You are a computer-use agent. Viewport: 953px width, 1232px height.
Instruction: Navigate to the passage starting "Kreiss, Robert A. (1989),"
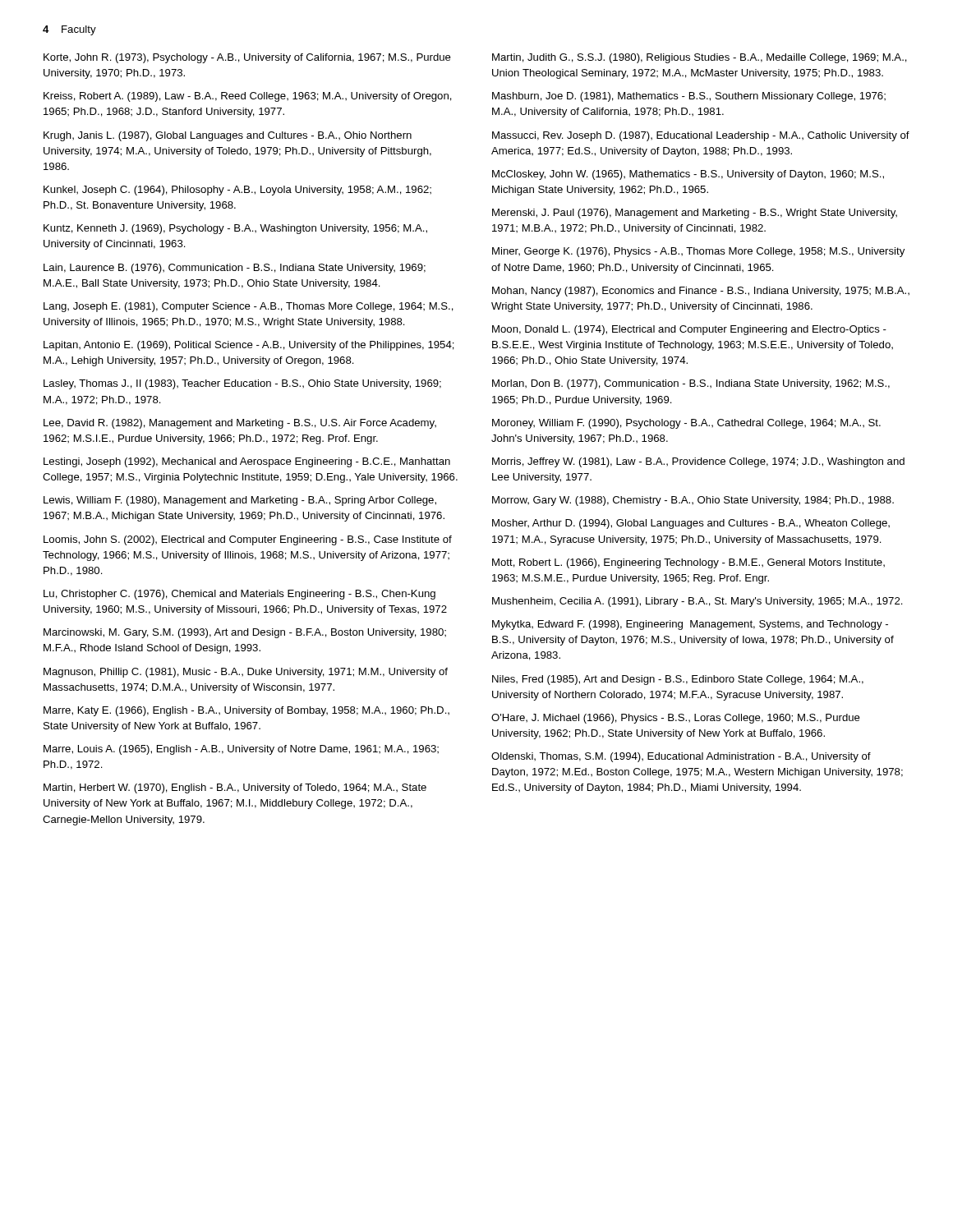point(247,104)
